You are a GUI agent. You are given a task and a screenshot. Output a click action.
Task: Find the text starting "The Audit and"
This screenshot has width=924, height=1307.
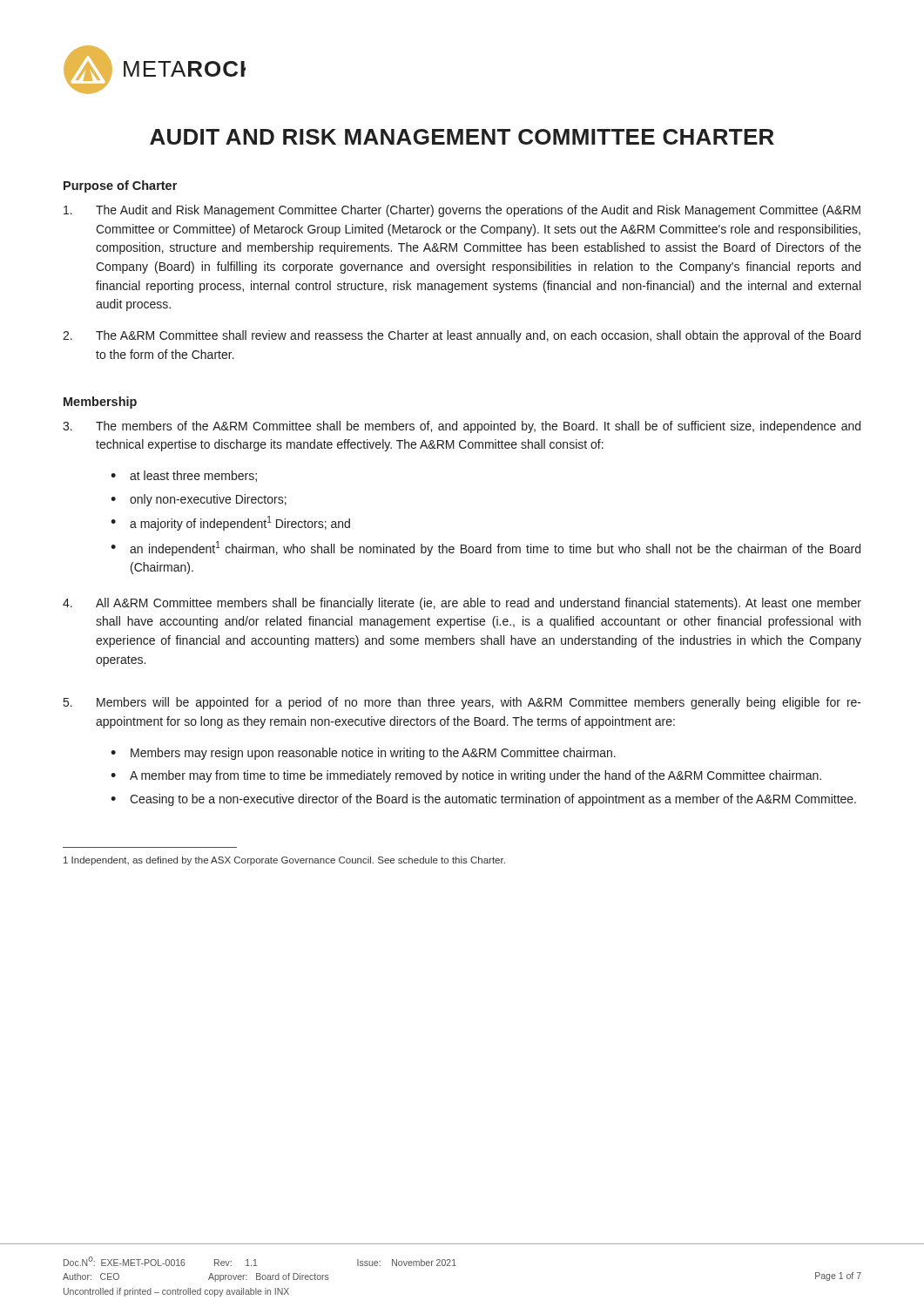(462, 258)
